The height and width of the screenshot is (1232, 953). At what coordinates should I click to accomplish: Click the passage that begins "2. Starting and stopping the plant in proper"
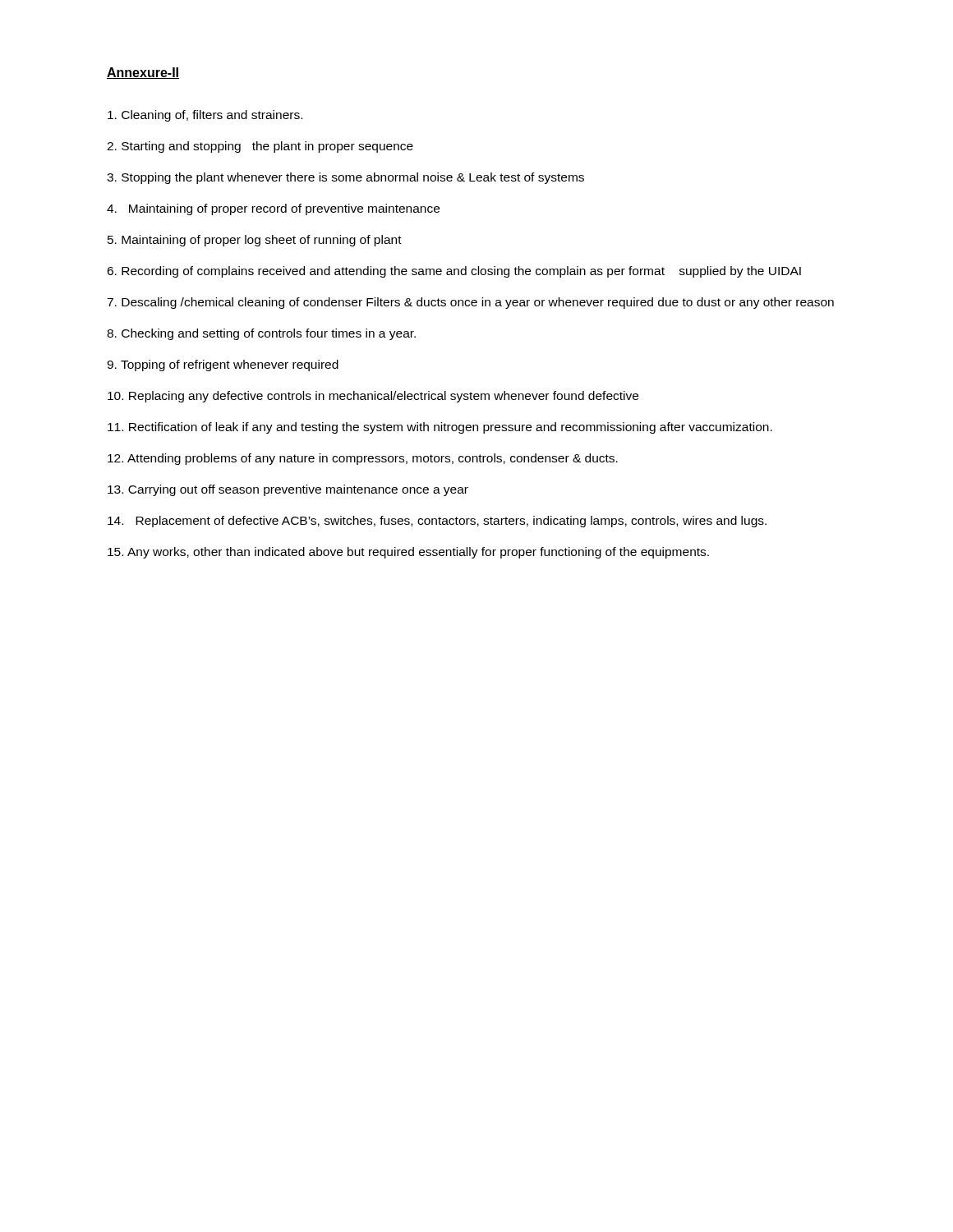point(260,146)
